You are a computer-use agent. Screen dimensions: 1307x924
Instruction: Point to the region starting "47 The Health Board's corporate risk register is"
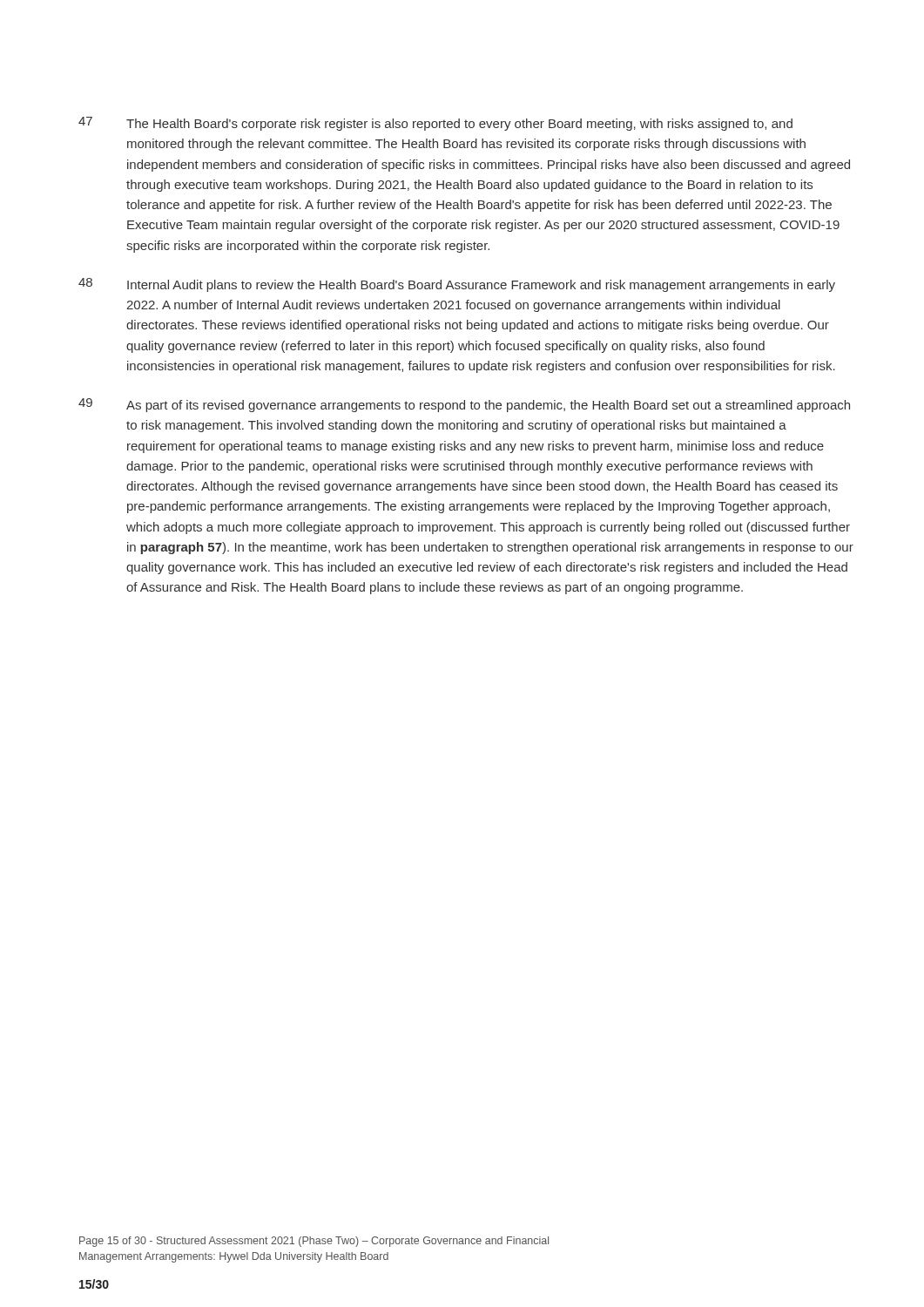(x=466, y=184)
